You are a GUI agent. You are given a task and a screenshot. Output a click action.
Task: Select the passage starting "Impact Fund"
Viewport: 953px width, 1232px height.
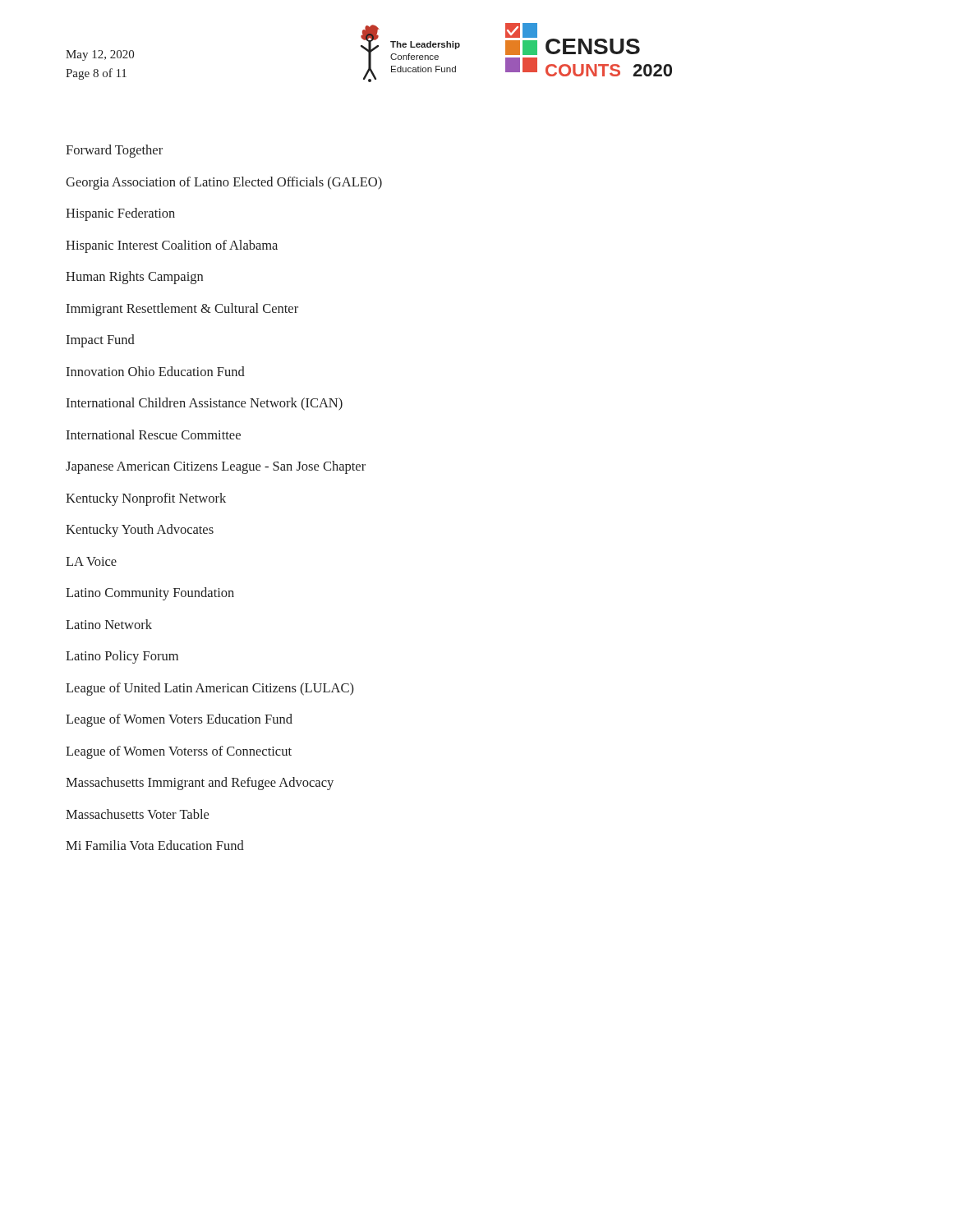tap(100, 340)
